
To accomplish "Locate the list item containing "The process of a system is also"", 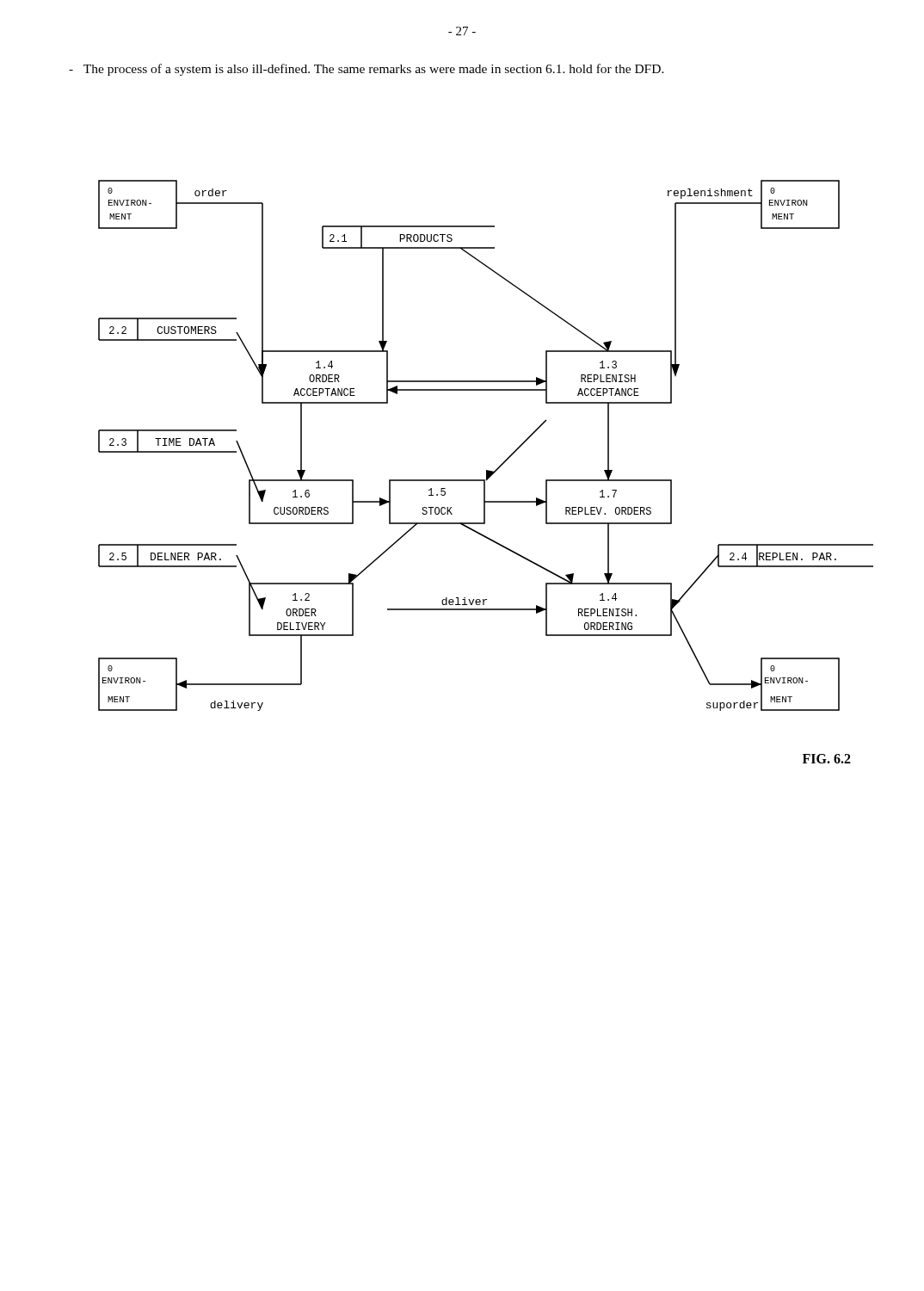I will pyautogui.click(x=367, y=68).
